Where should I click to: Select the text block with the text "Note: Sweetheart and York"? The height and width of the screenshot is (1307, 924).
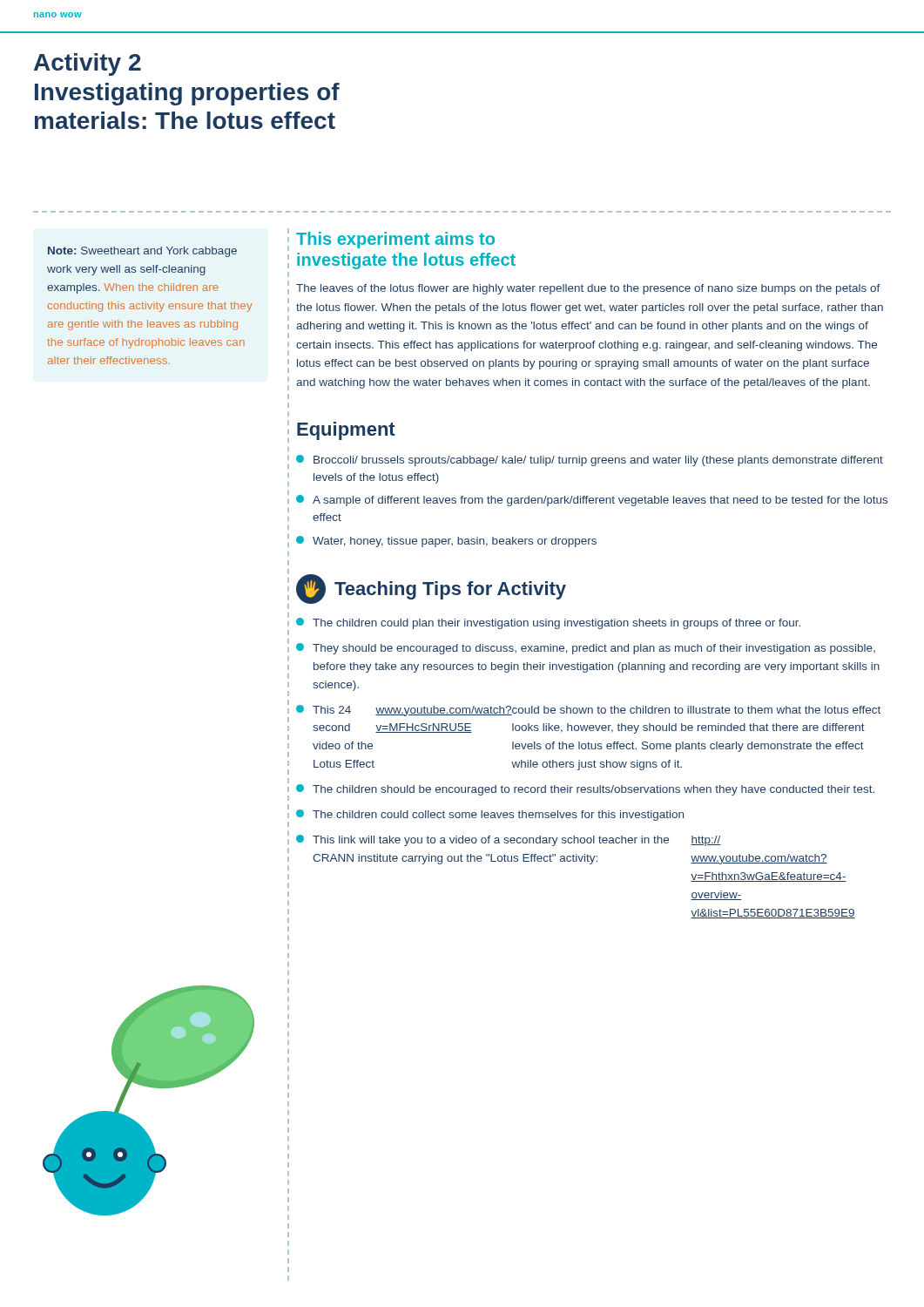tap(151, 306)
